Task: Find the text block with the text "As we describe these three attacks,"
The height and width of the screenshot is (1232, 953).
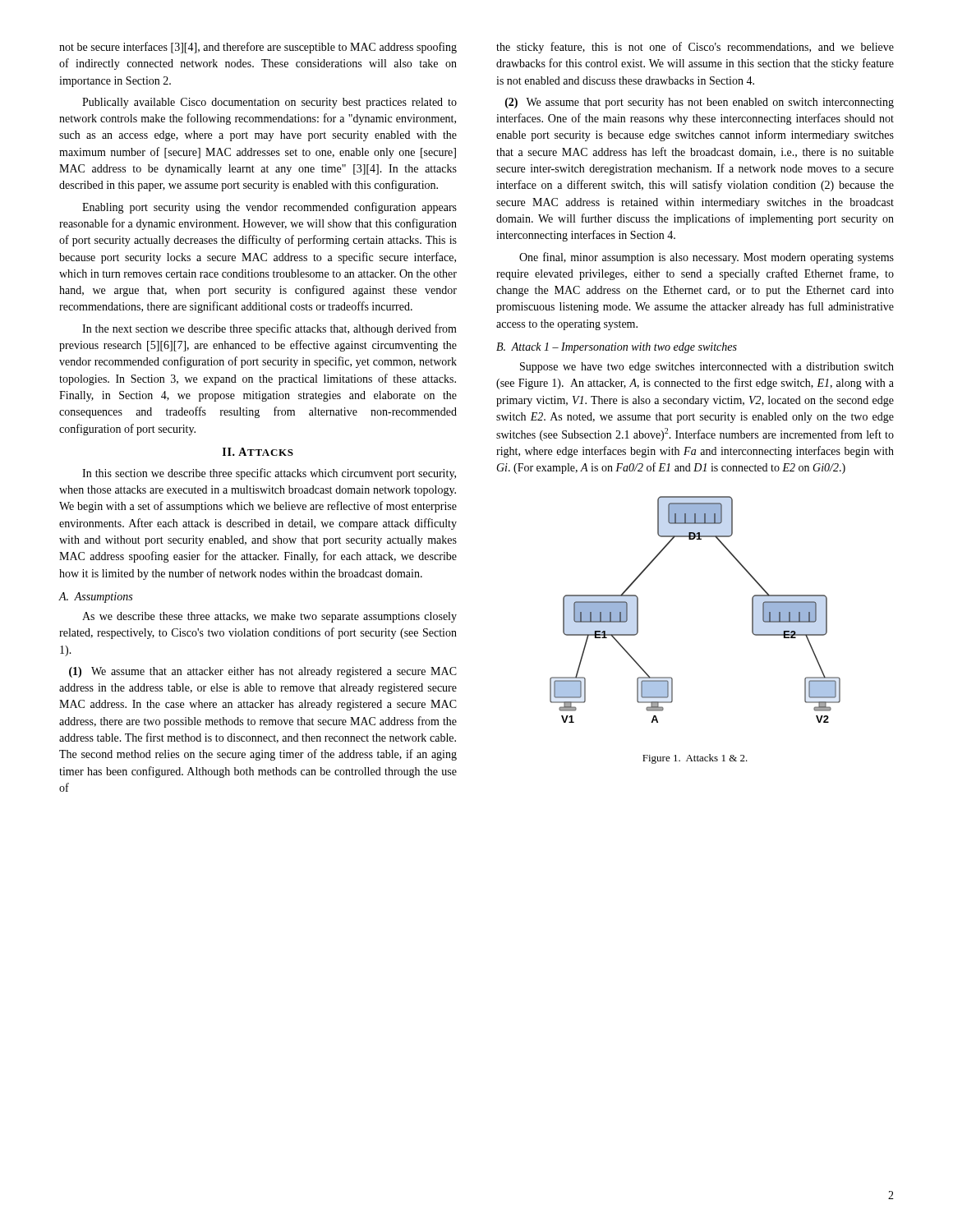Action: pyautogui.click(x=258, y=703)
